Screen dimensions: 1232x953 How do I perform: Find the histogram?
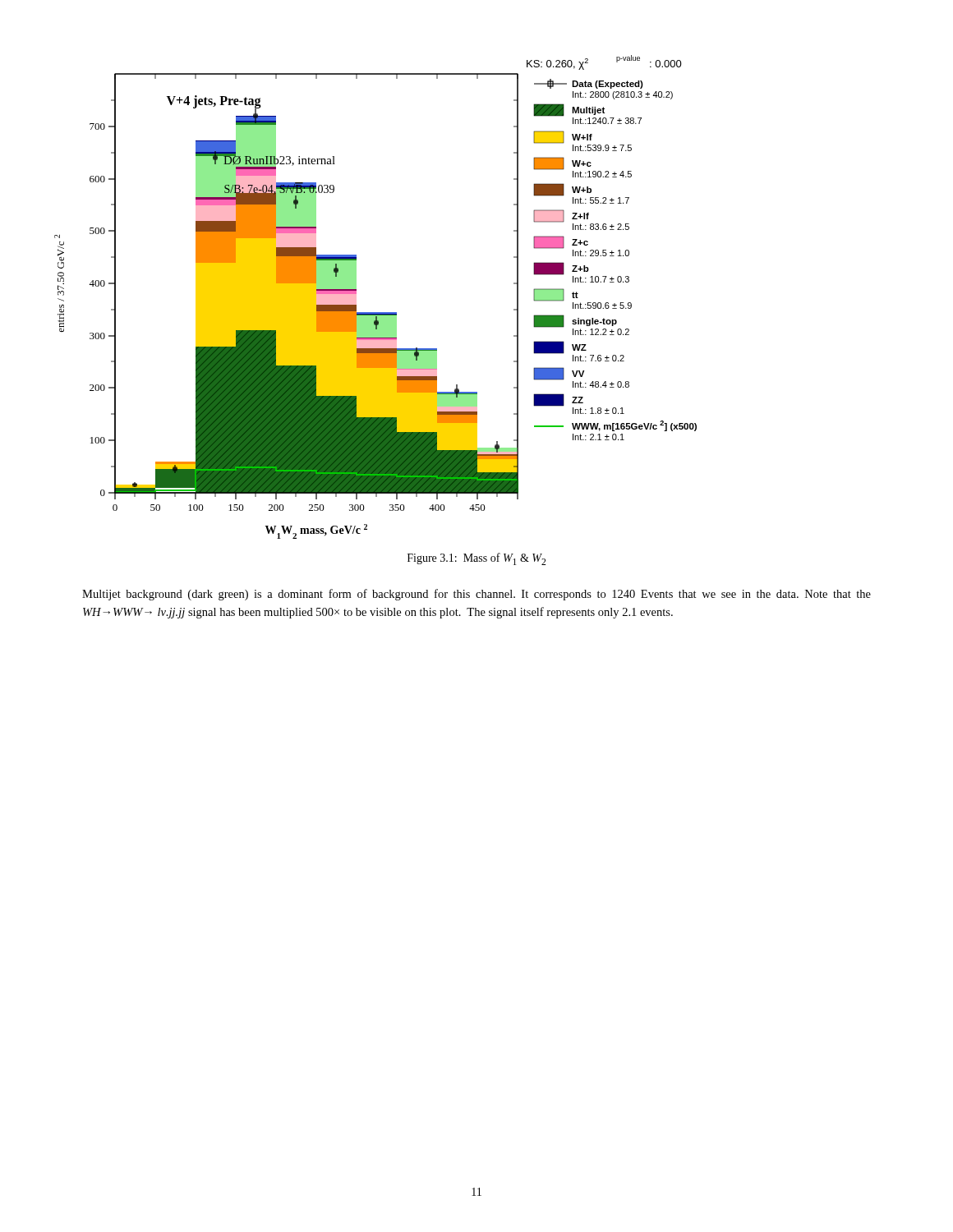476,300
